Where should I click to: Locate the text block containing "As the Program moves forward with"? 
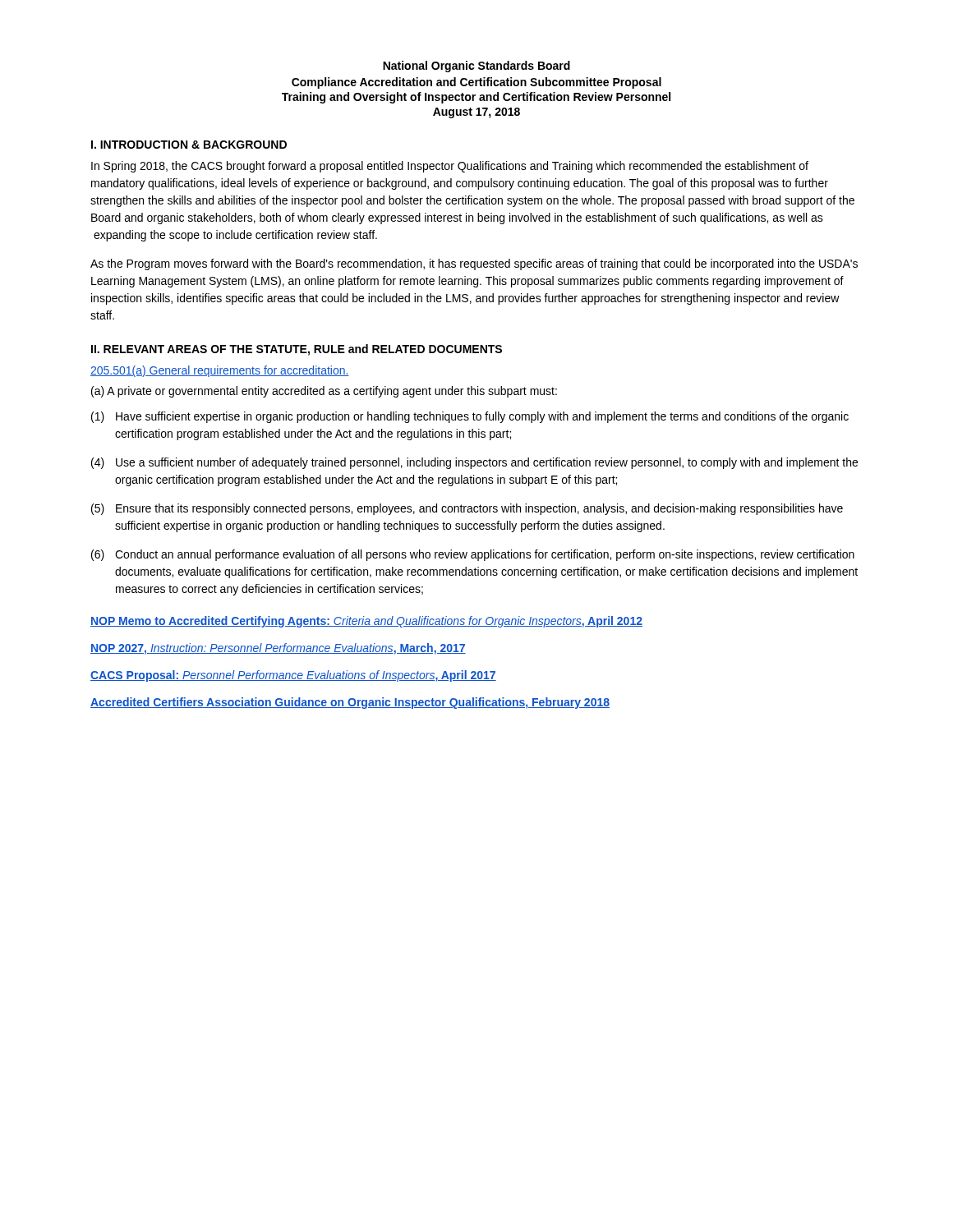pos(474,290)
